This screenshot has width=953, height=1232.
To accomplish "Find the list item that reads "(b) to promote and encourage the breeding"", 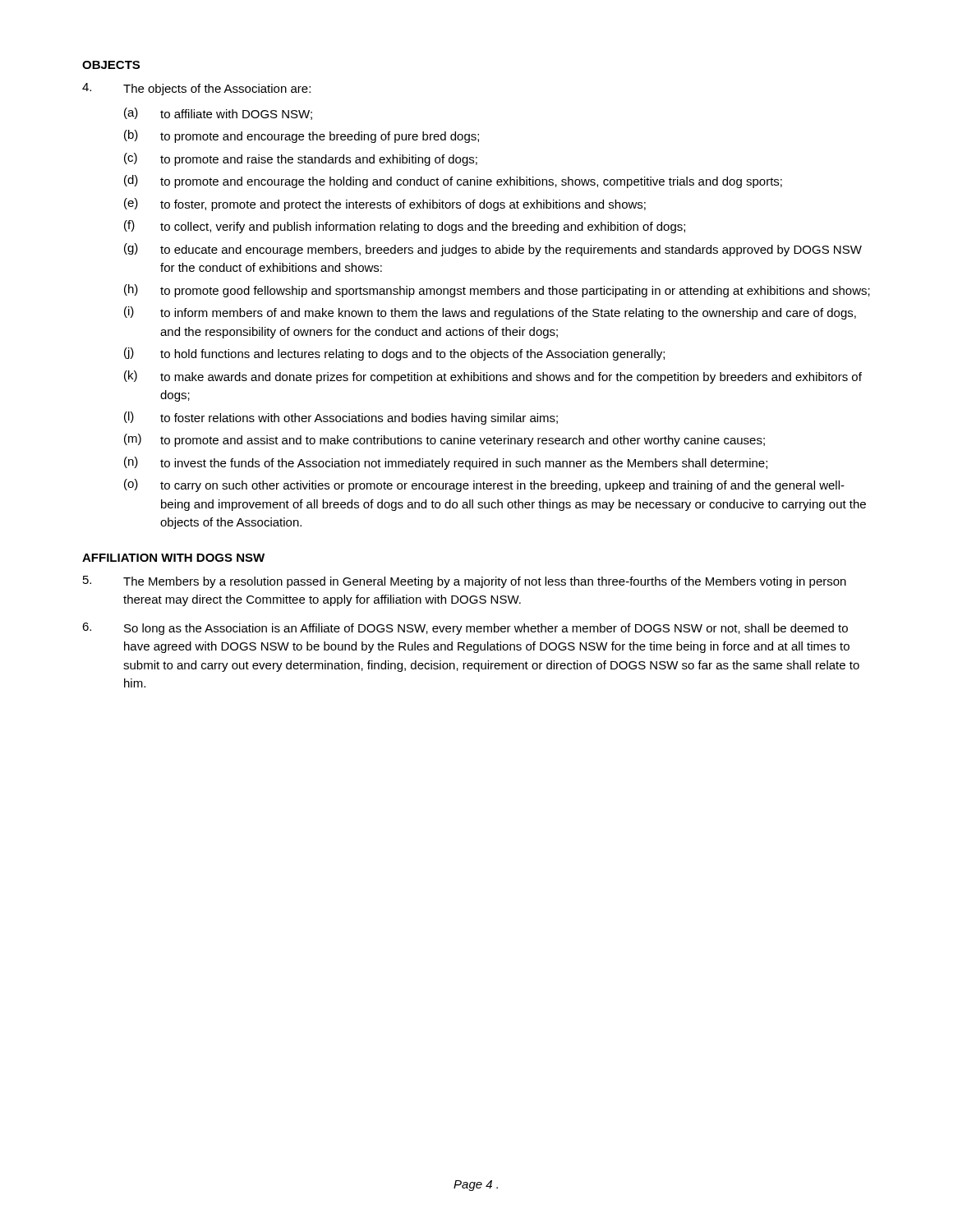I will tap(302, 136).
